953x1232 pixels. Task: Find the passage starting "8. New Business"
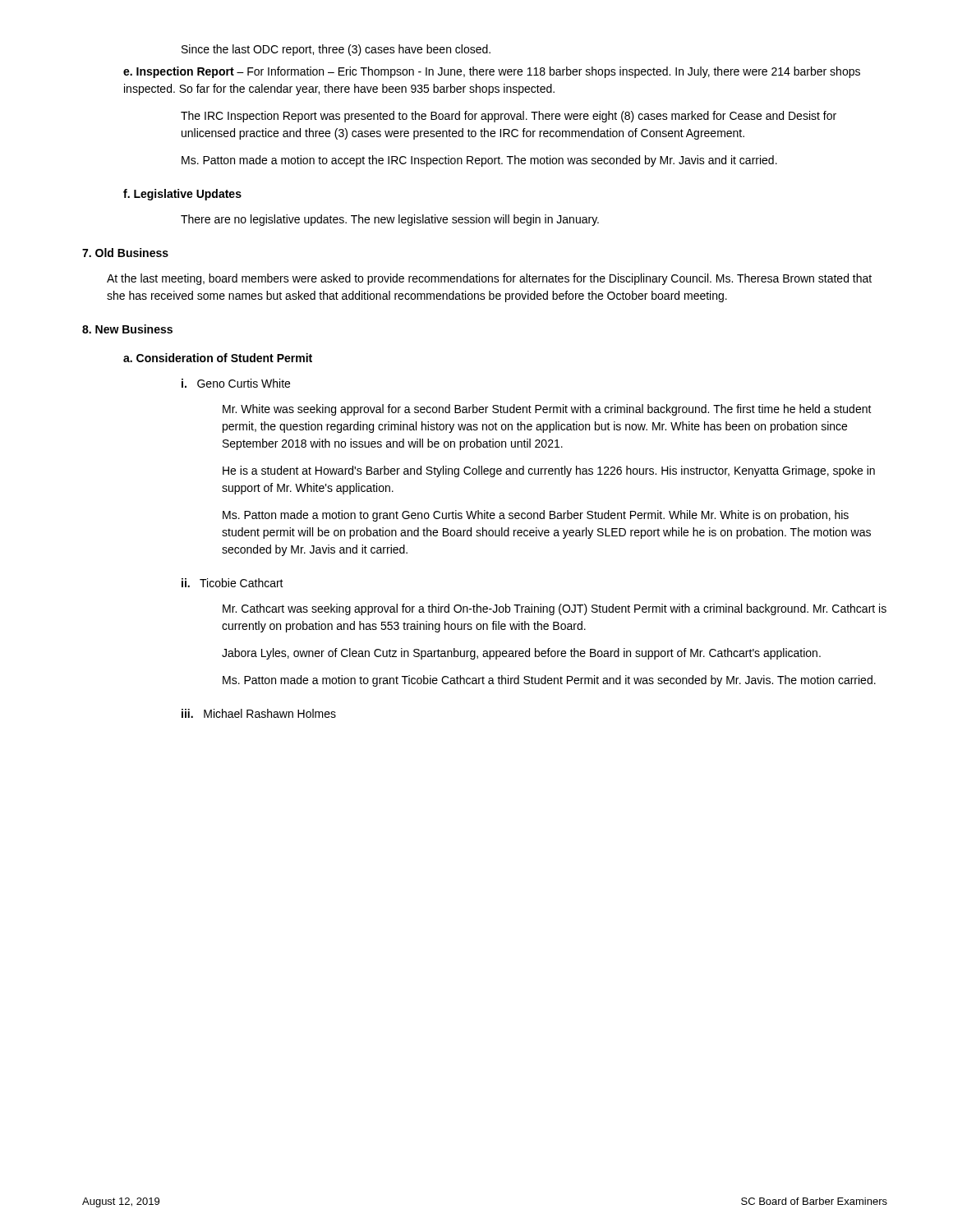coord(128,329)
